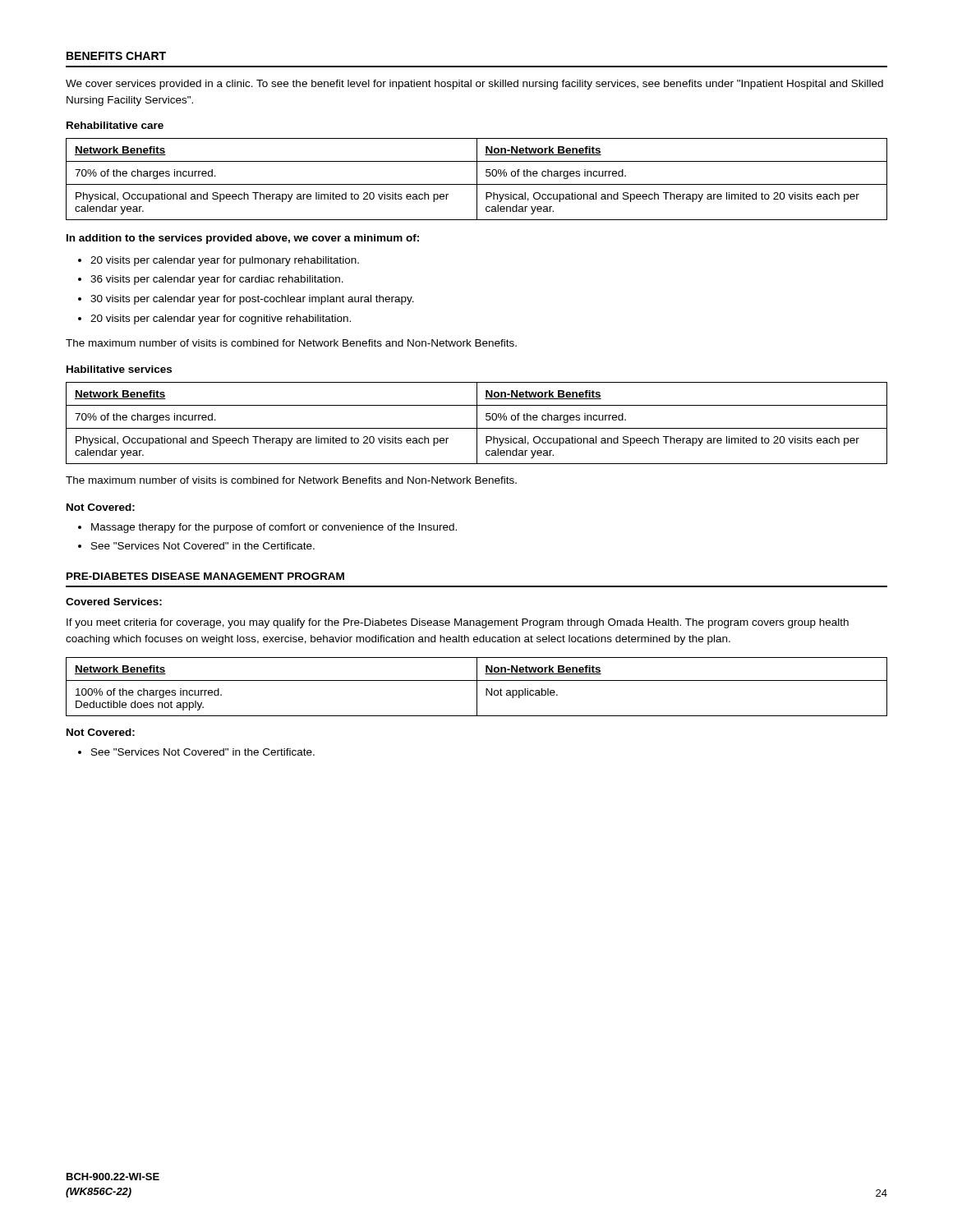Find the block on this page that starts "If you meet criteria for coverage, you may"
Screen dimensions: 1232x953
tap(457, 630)
